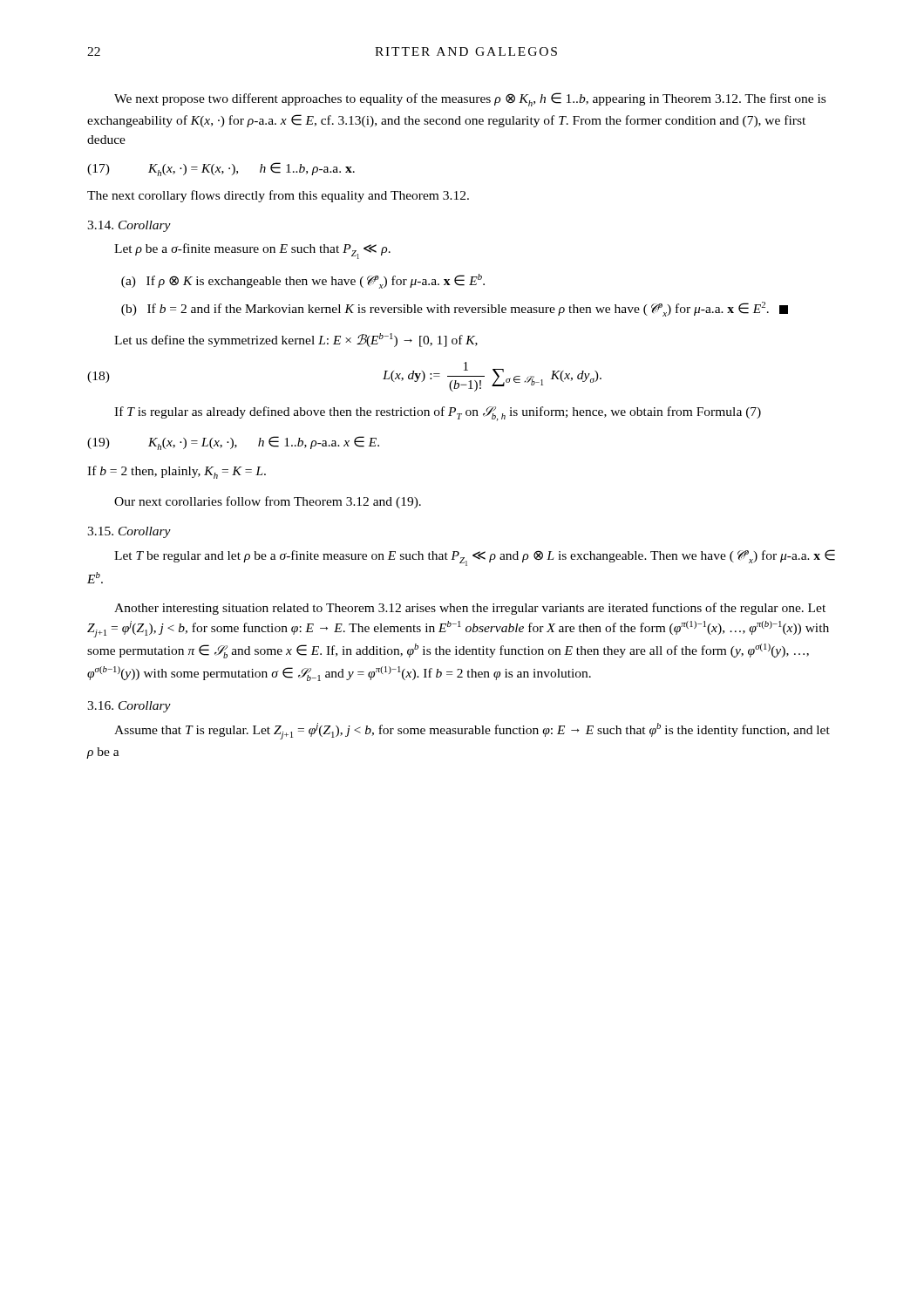
Task: Navigate to the region starting "3.15. Corollary"
Action: [x=129, y=531]
